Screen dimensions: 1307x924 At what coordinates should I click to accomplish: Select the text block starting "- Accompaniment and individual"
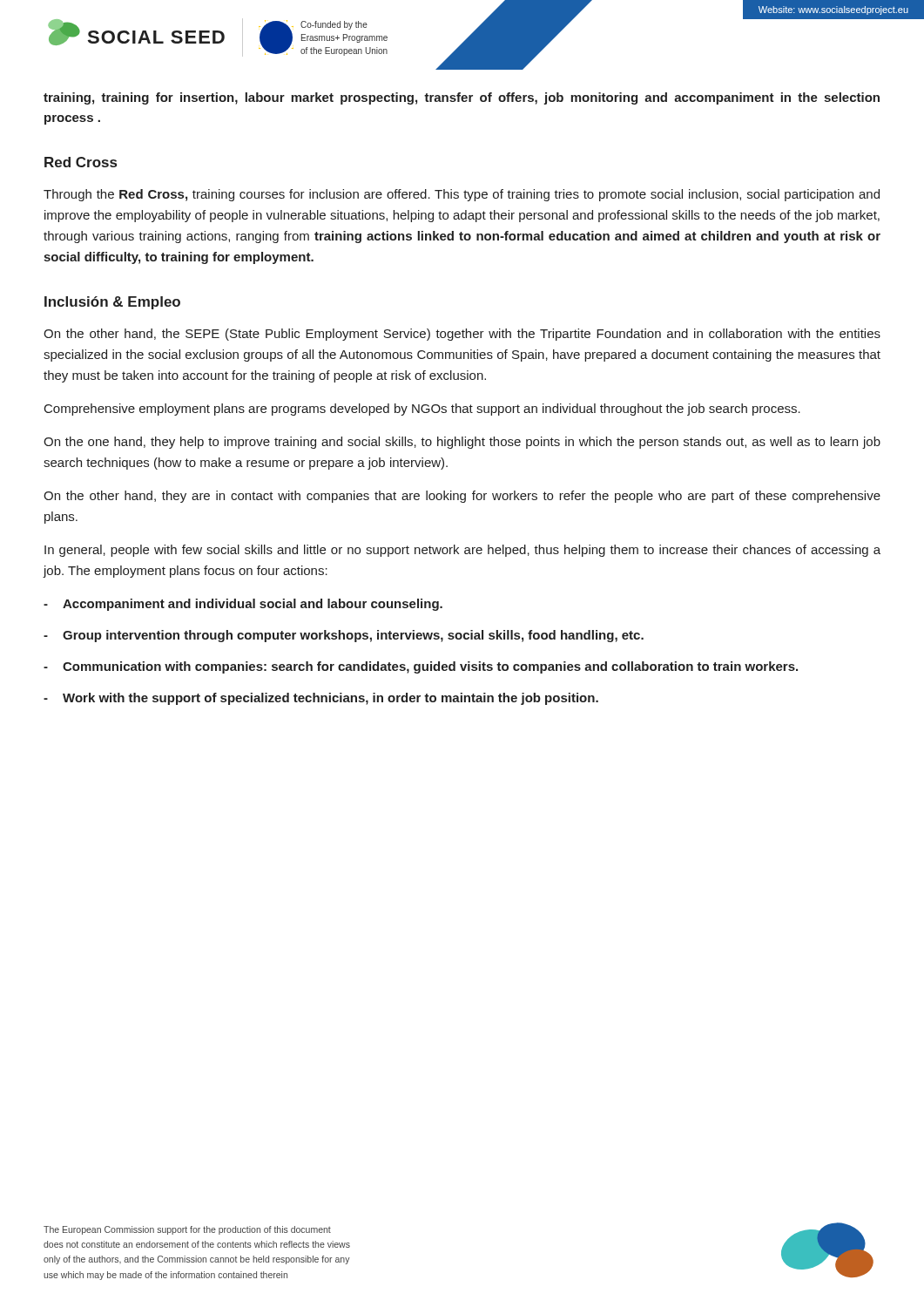(243, 605)
